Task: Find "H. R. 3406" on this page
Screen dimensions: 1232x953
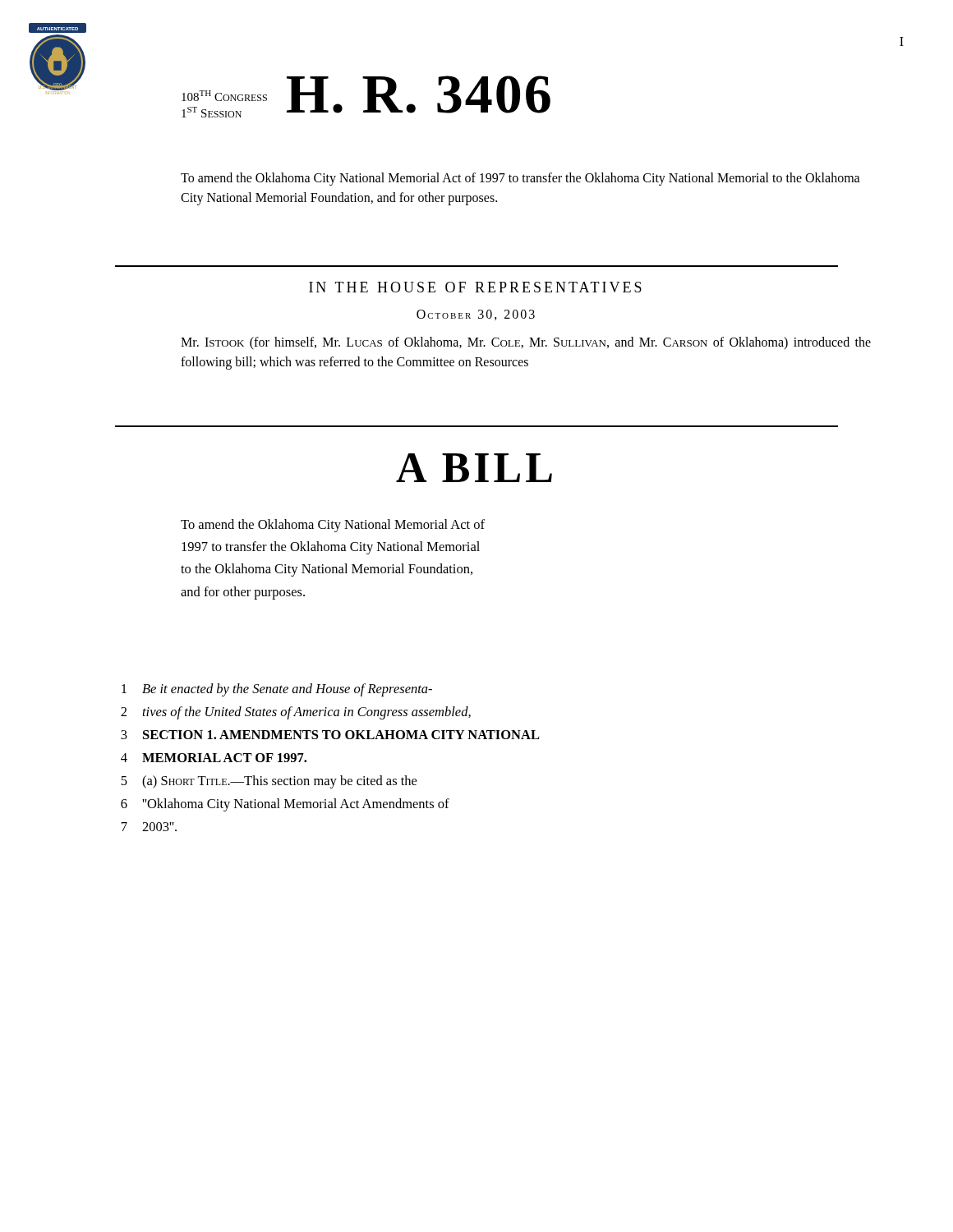Action: point(420,94)
